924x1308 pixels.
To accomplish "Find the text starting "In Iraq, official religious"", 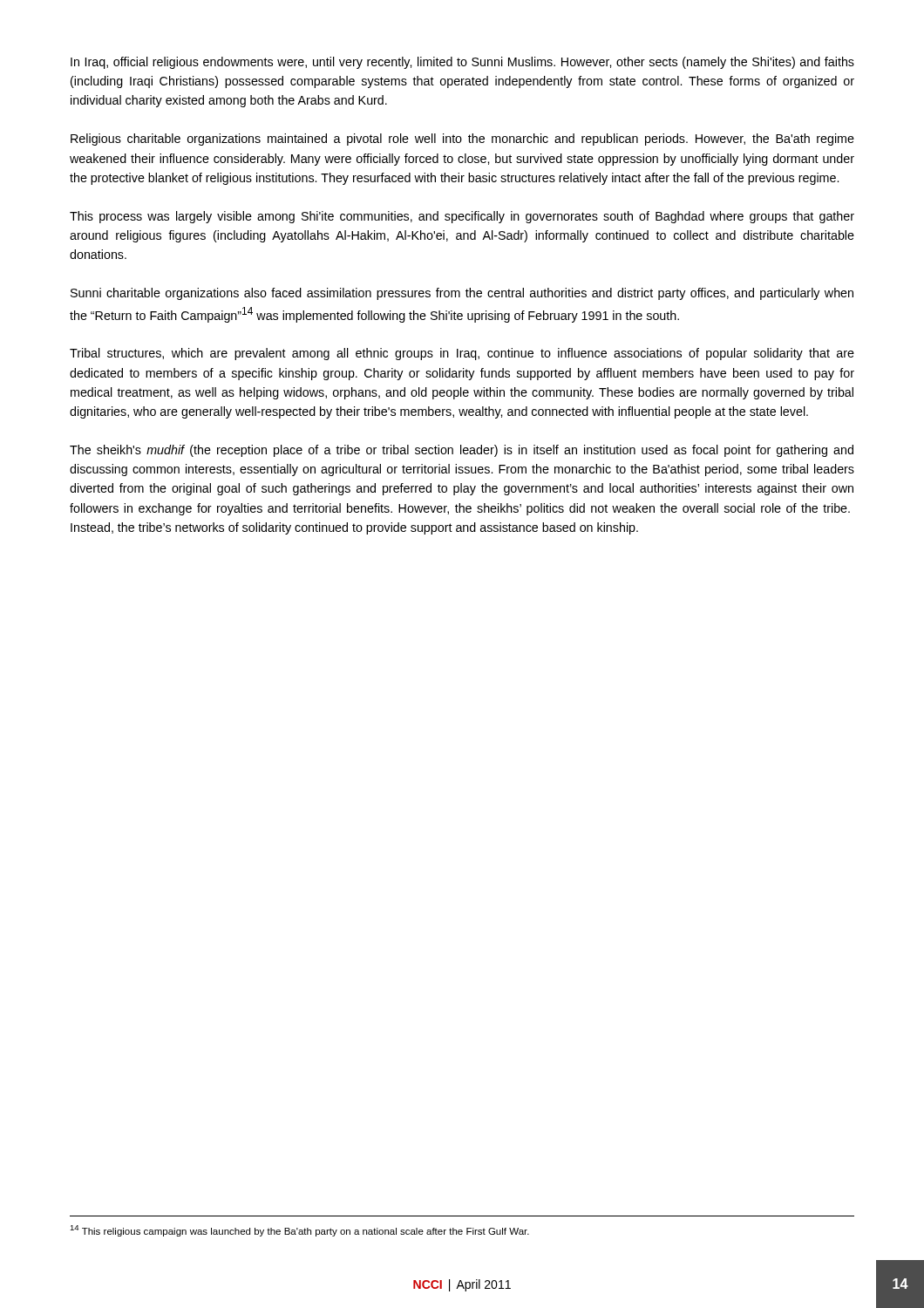I will (x=462, y=81).
